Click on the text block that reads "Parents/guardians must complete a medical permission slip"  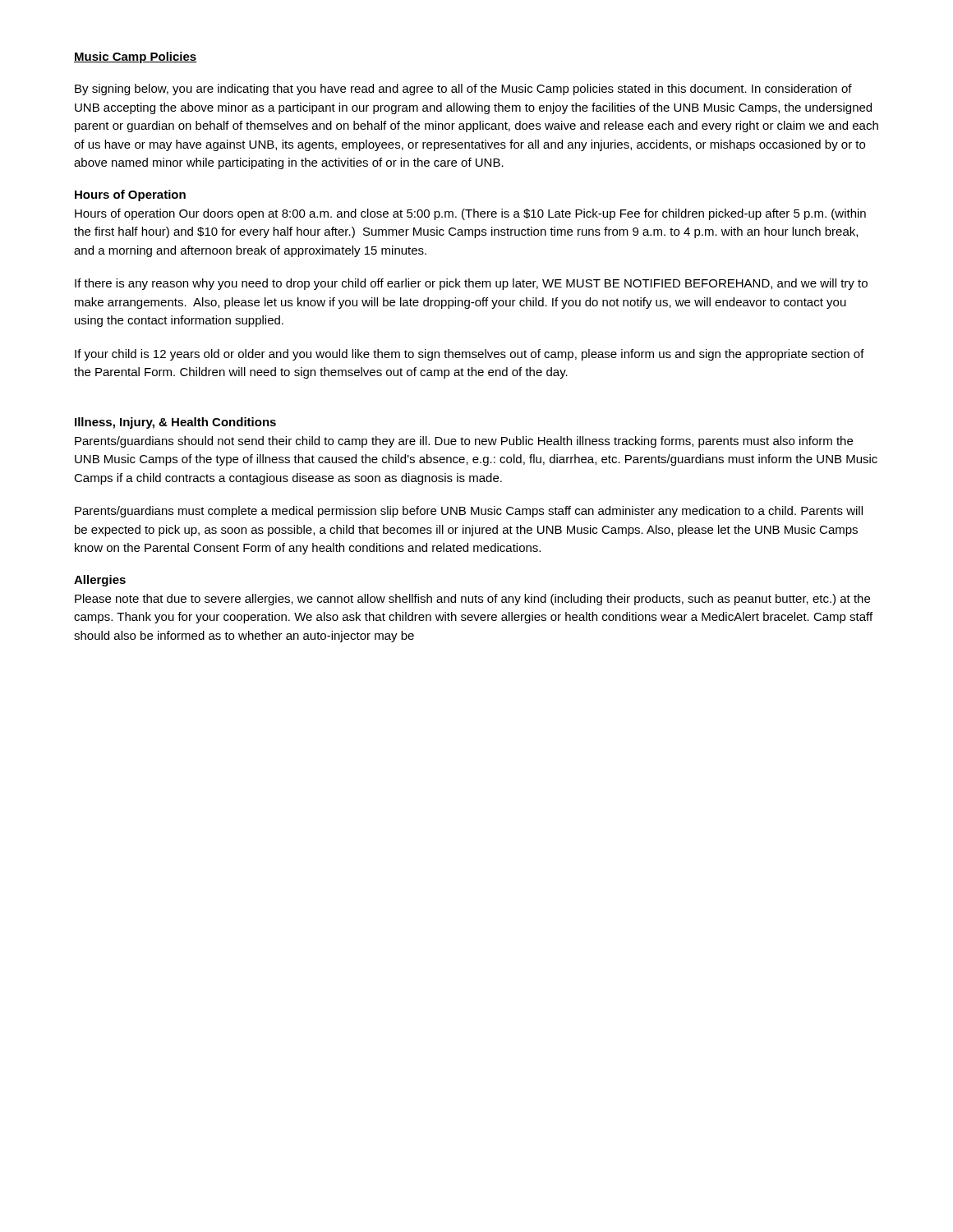click(x=469, y=529)
